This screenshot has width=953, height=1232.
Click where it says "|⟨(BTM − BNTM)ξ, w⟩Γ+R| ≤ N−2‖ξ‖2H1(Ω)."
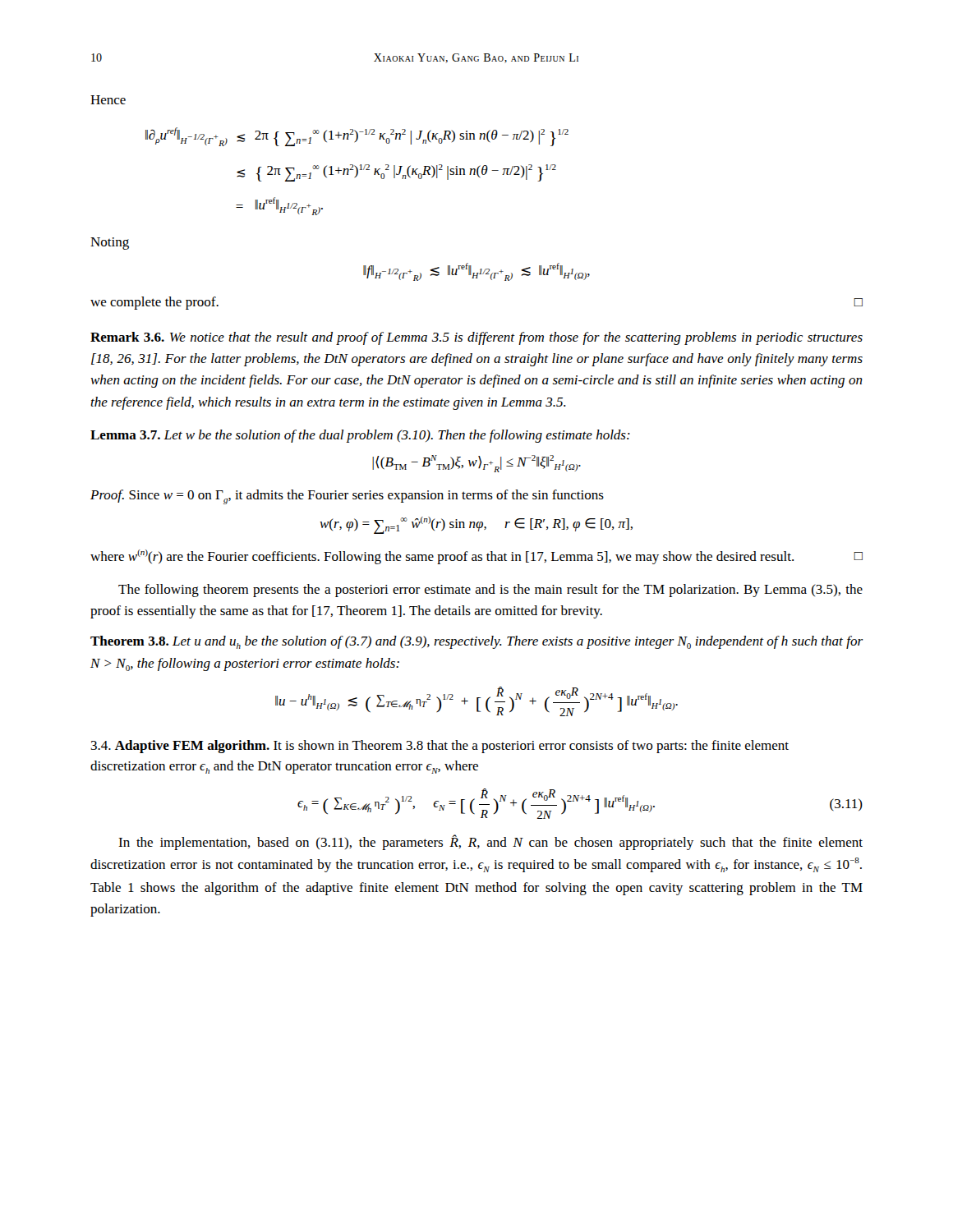pyautogui.click(x=476, y=464)
